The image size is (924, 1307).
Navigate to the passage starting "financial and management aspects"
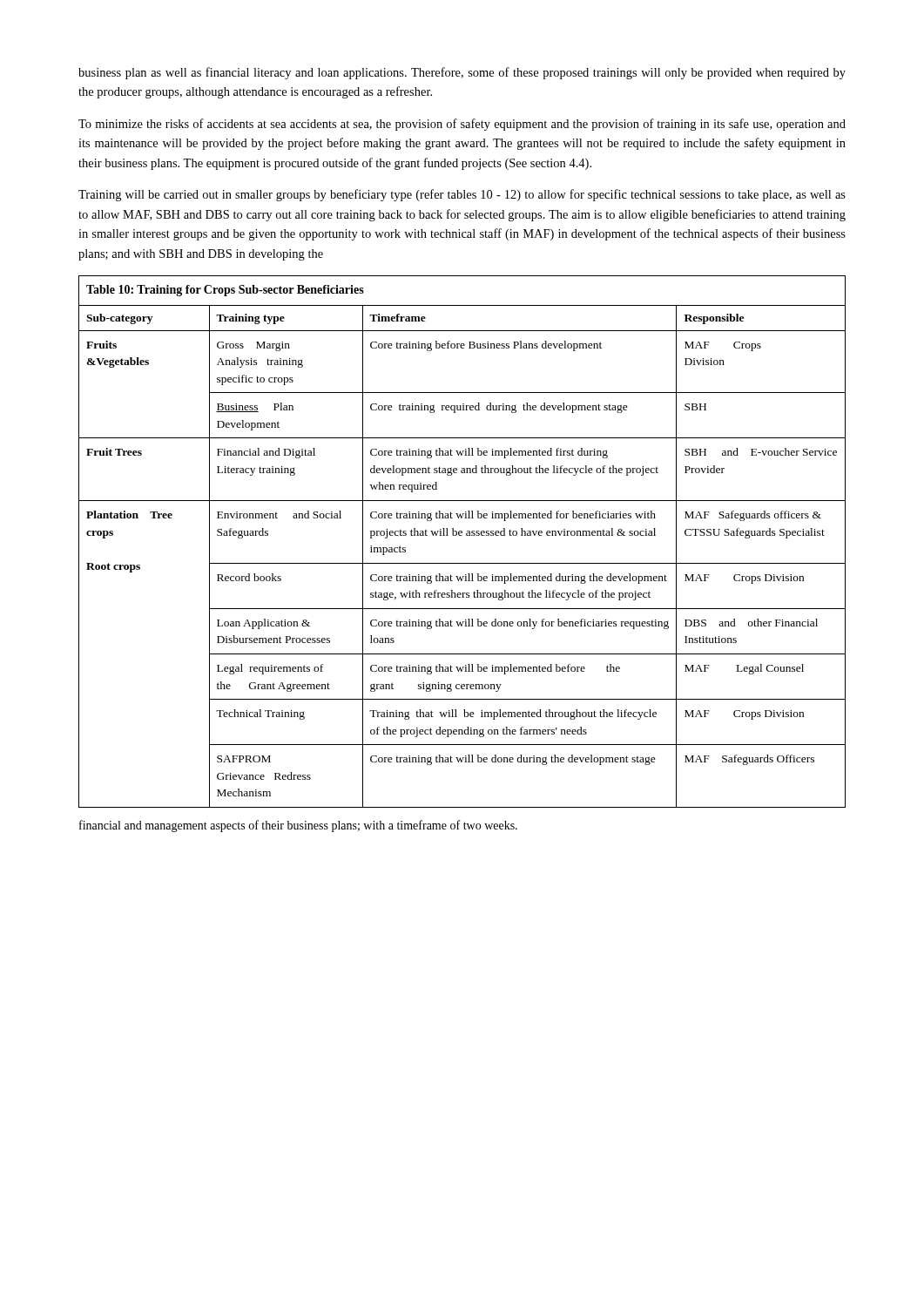point(298,826)
